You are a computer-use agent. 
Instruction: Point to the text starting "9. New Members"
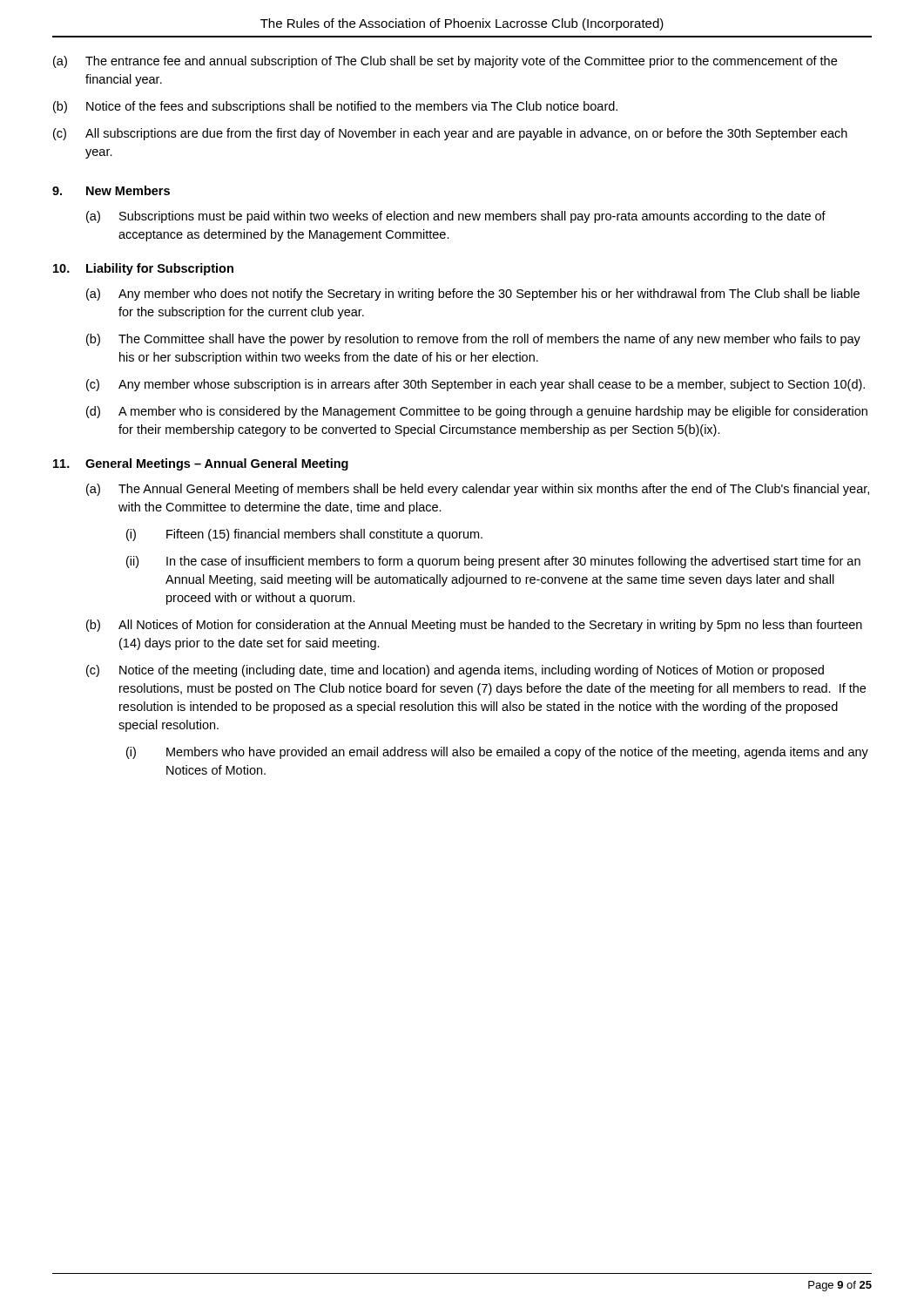pyautogui.click(x=111, y=191)
